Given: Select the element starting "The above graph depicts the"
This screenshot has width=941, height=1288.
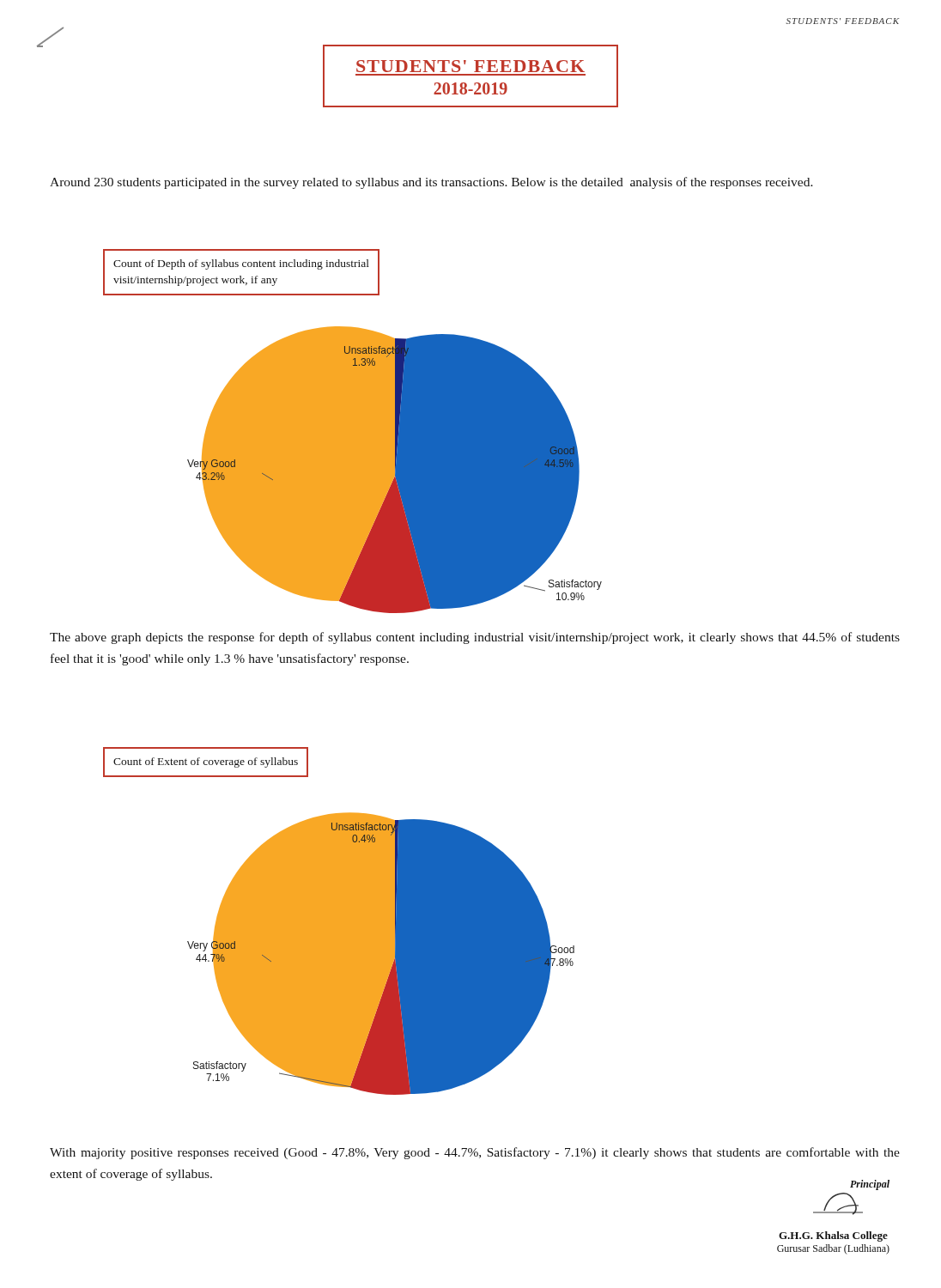Looking at the screenshot, I should pos(475,647).
